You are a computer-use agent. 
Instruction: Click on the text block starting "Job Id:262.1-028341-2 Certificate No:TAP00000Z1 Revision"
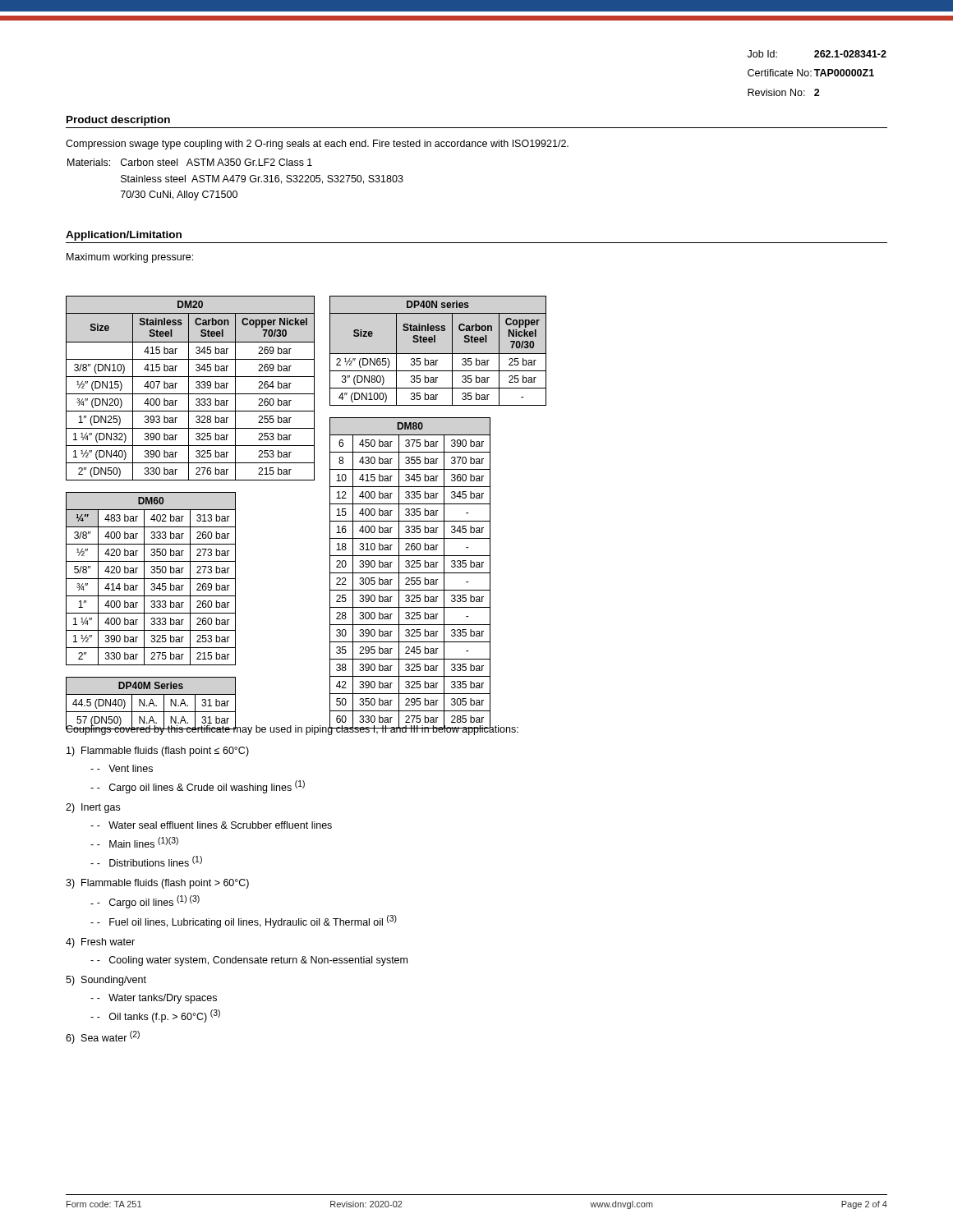(817, 74)
